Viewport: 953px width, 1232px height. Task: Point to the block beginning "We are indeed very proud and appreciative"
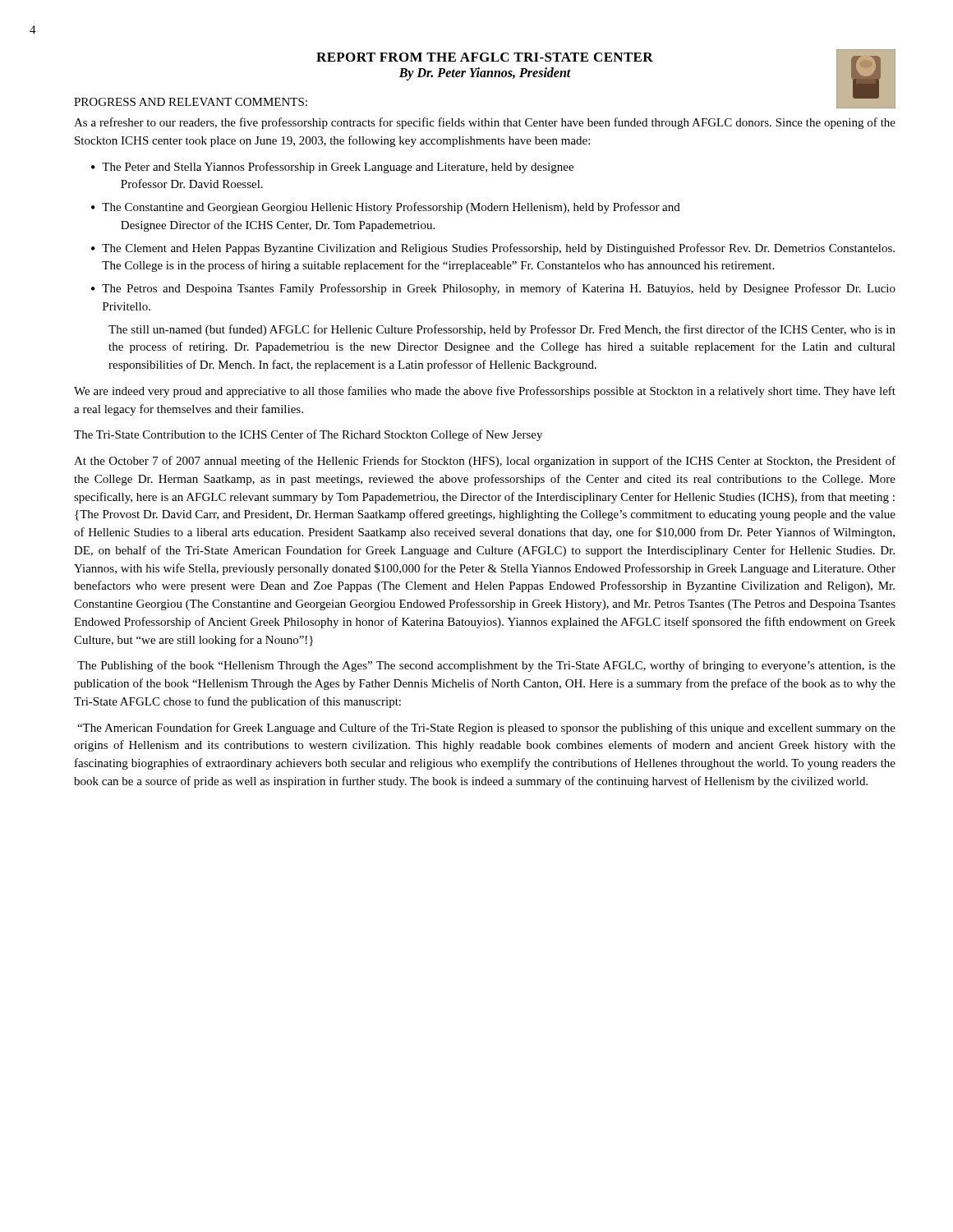coord(485,400)
